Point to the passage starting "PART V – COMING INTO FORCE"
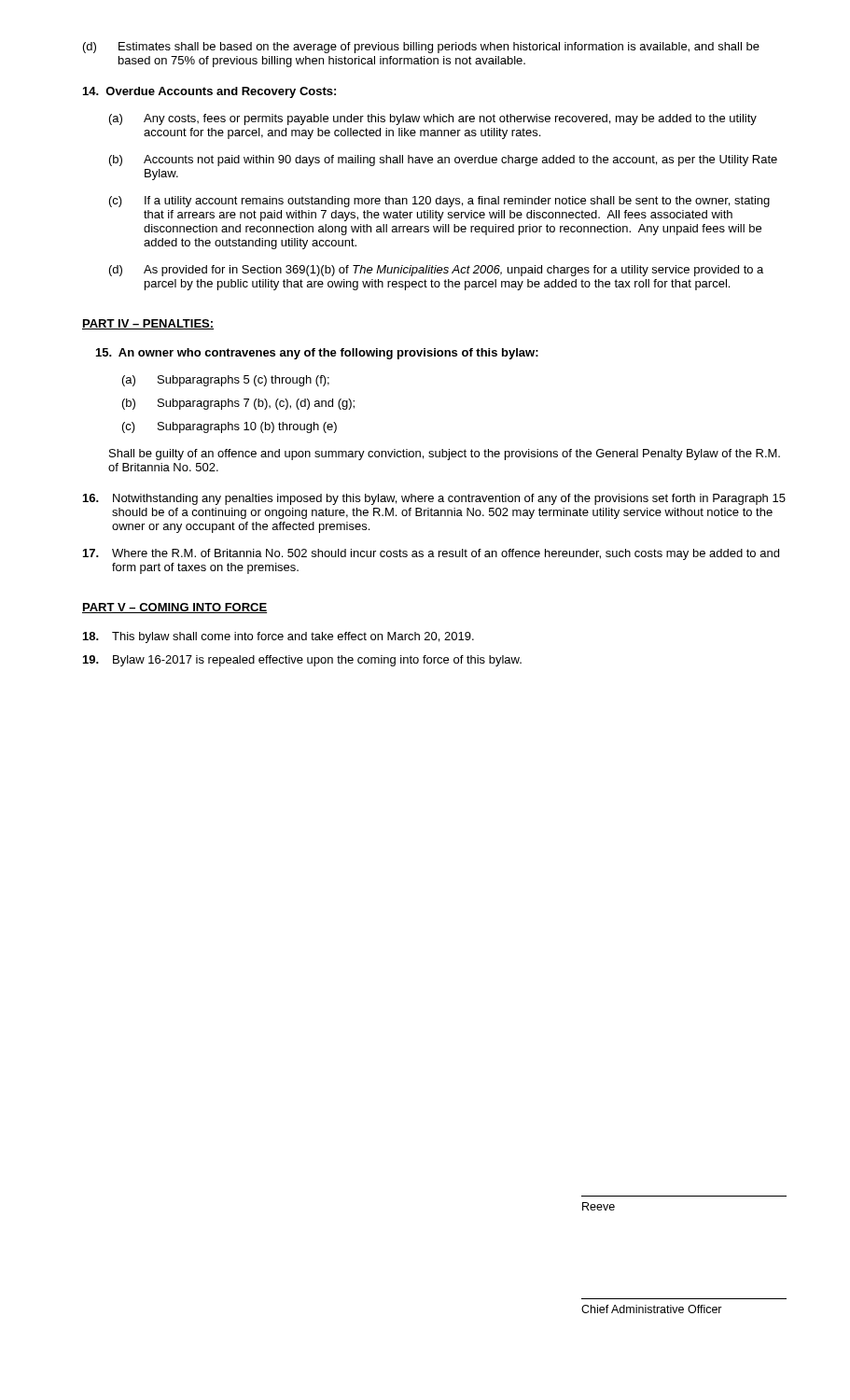The image size is (850, 1400). coord(175,607)
